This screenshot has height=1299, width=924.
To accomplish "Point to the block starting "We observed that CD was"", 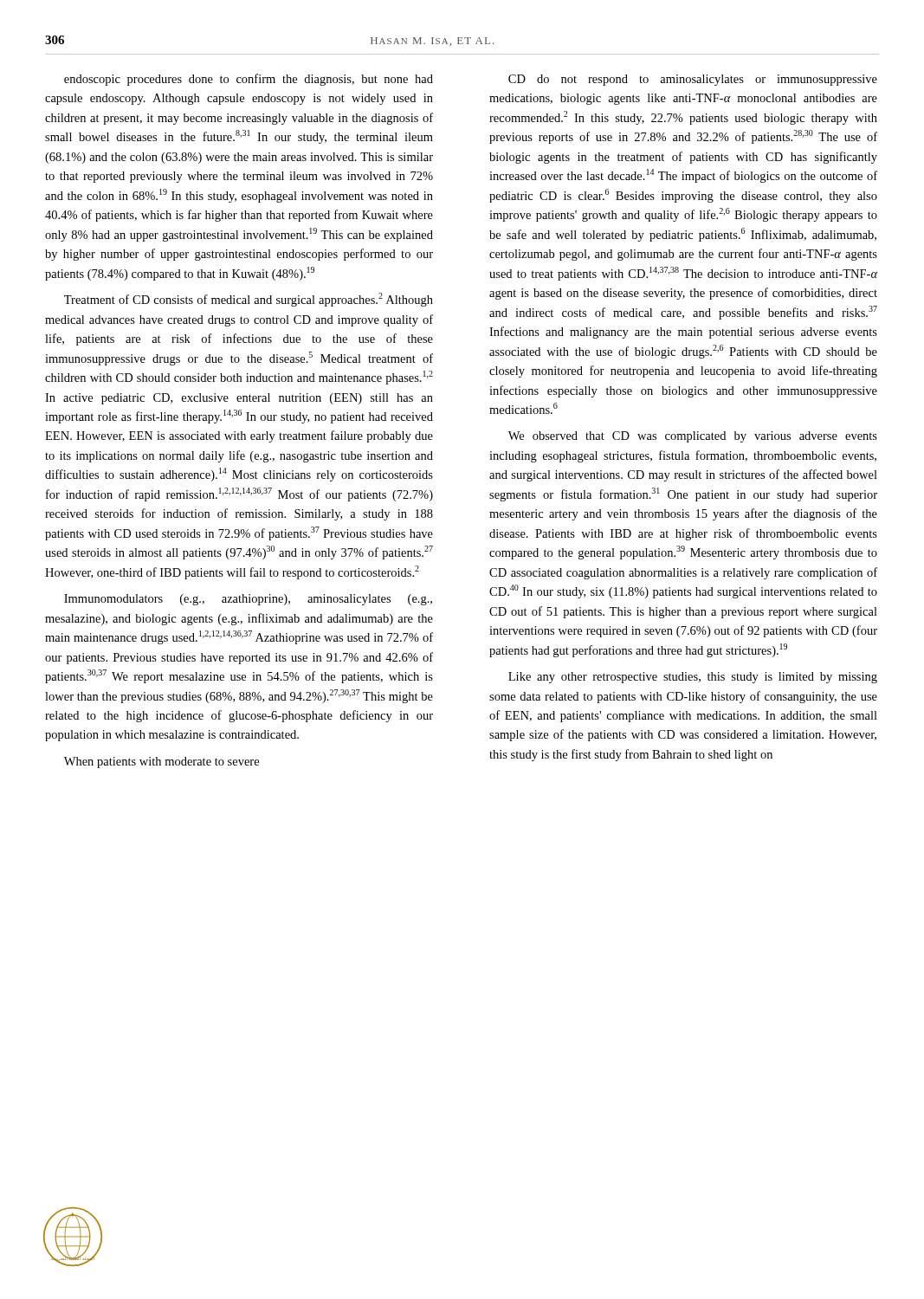I will click(x=683, y=543).
